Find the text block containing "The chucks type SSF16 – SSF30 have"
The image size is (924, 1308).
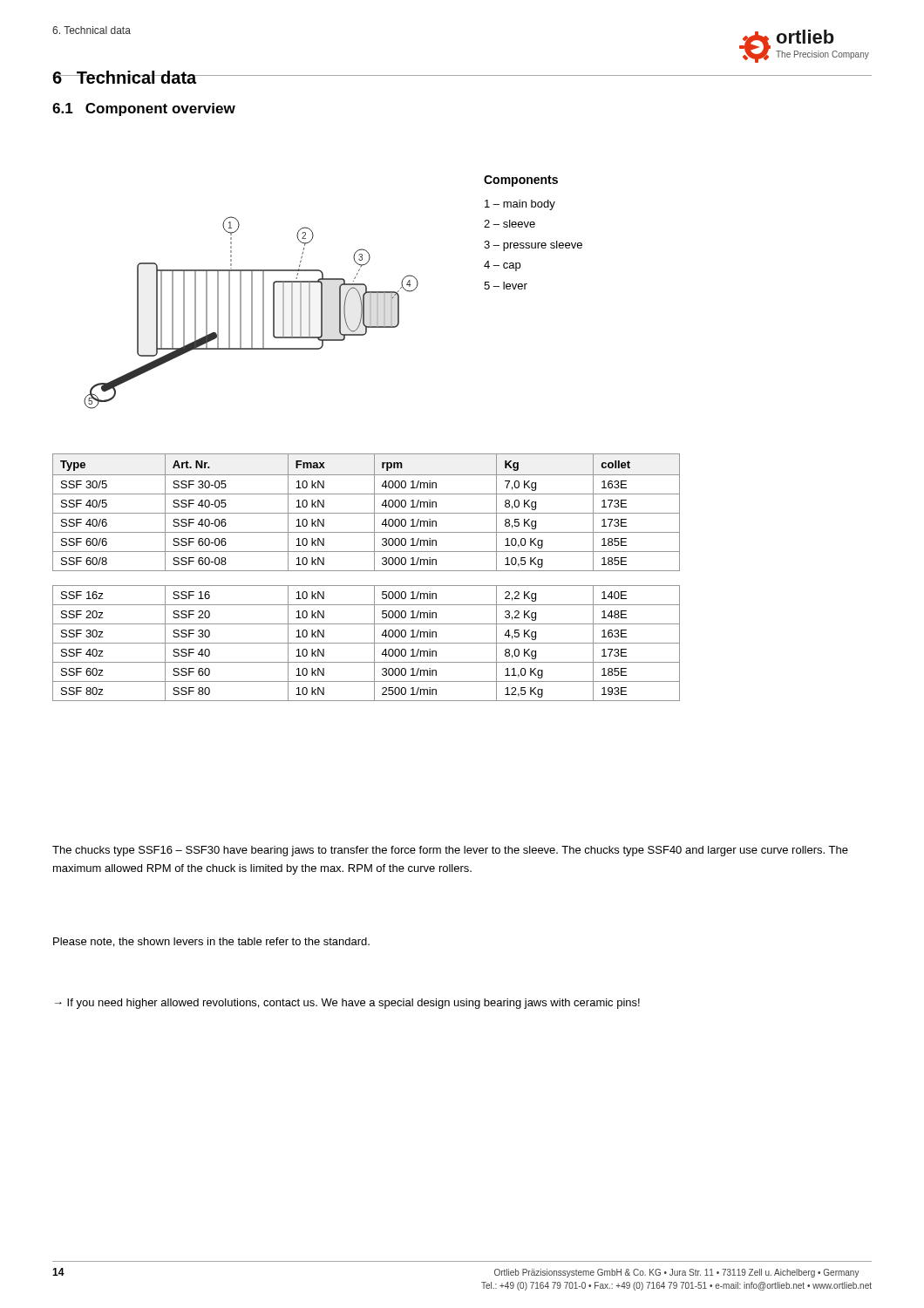tap(450, 859)
